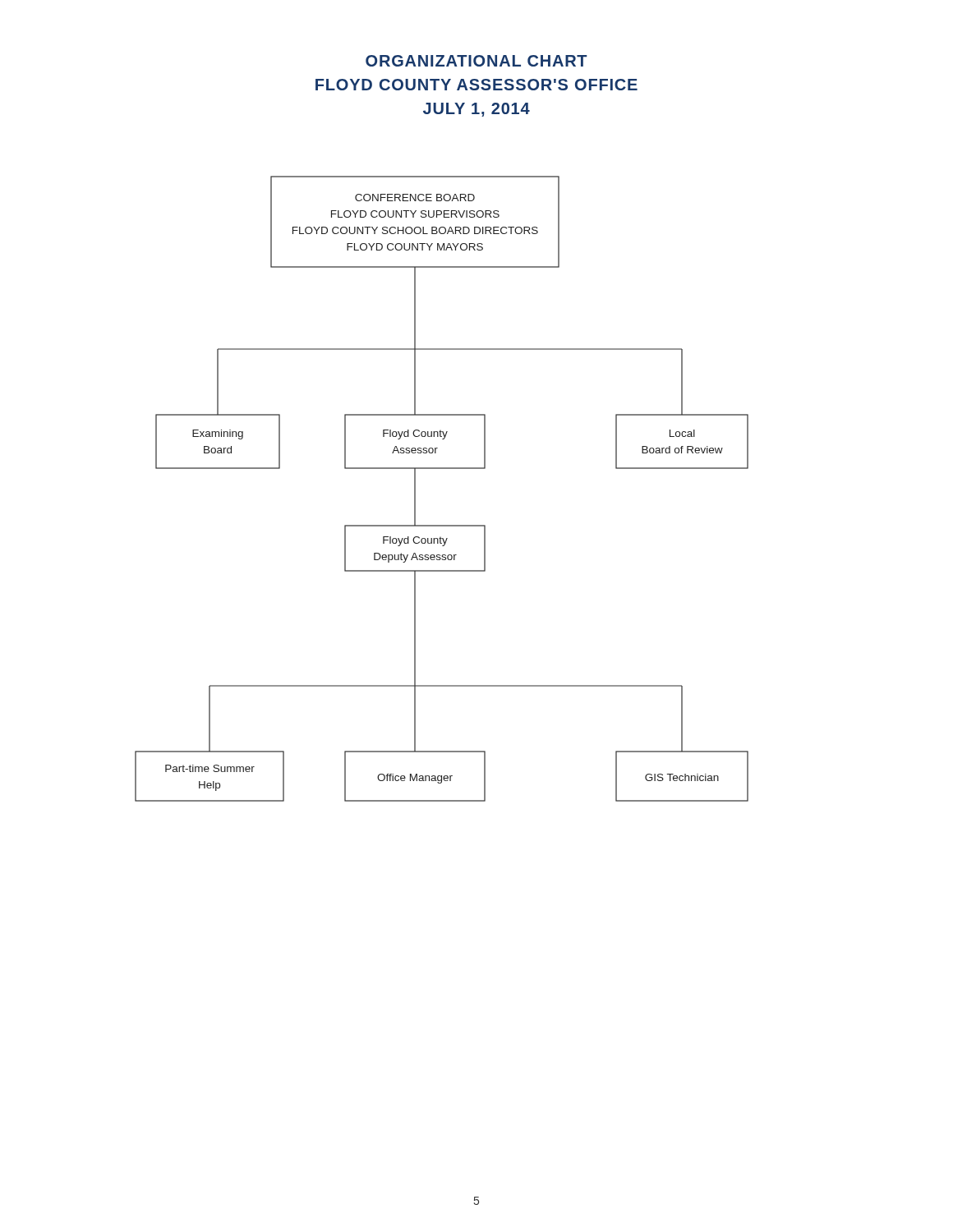Locate the title that opens with "ORGANIZATIONAL CHART FLOYD COUNTY ASSESSOR'S OFFICE JULY"

tap(476, 85)
